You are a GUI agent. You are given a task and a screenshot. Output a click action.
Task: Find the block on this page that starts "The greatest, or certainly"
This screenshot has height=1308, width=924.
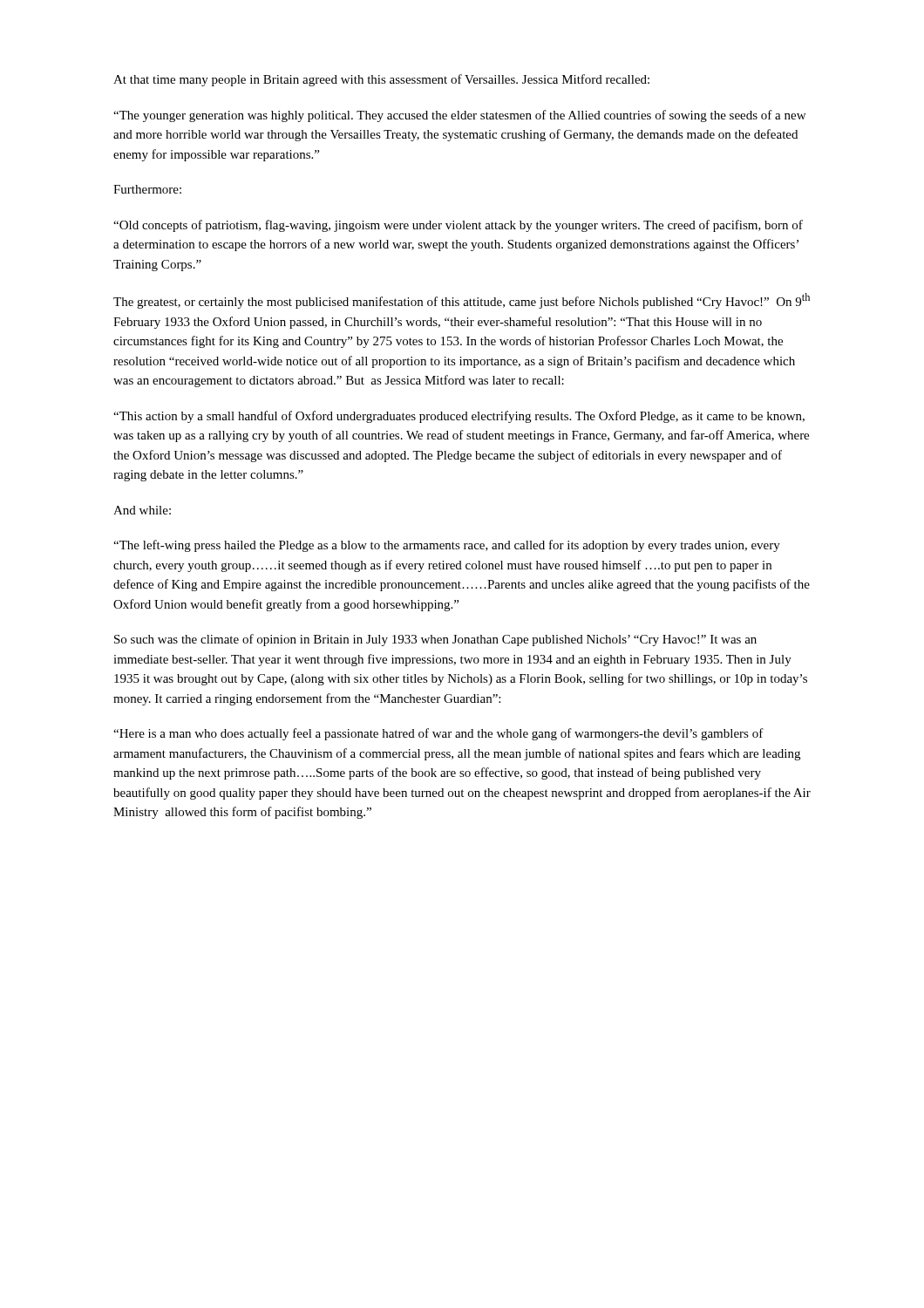click(462, 339)
